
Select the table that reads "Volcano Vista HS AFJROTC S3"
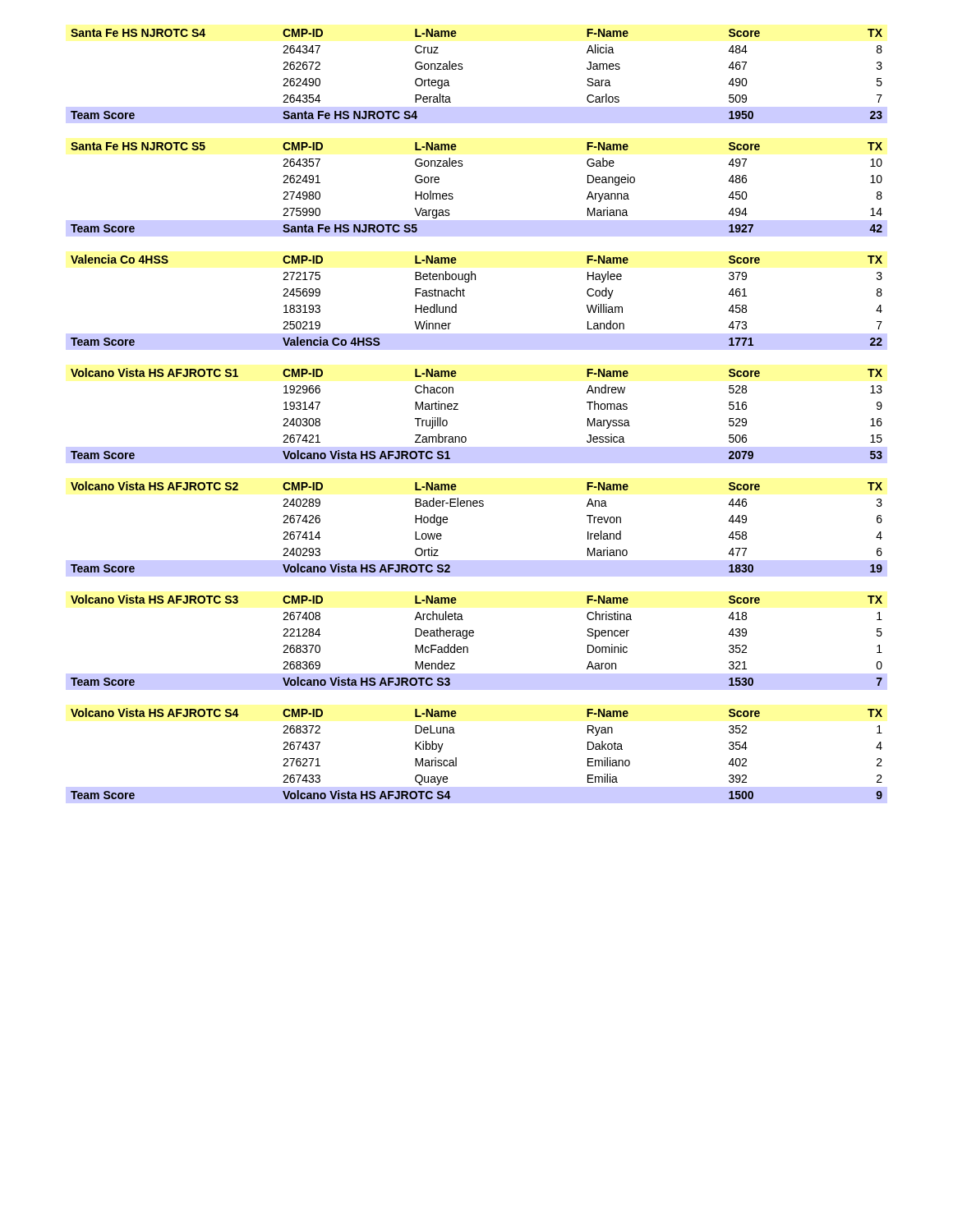click(x=476, y=641)
